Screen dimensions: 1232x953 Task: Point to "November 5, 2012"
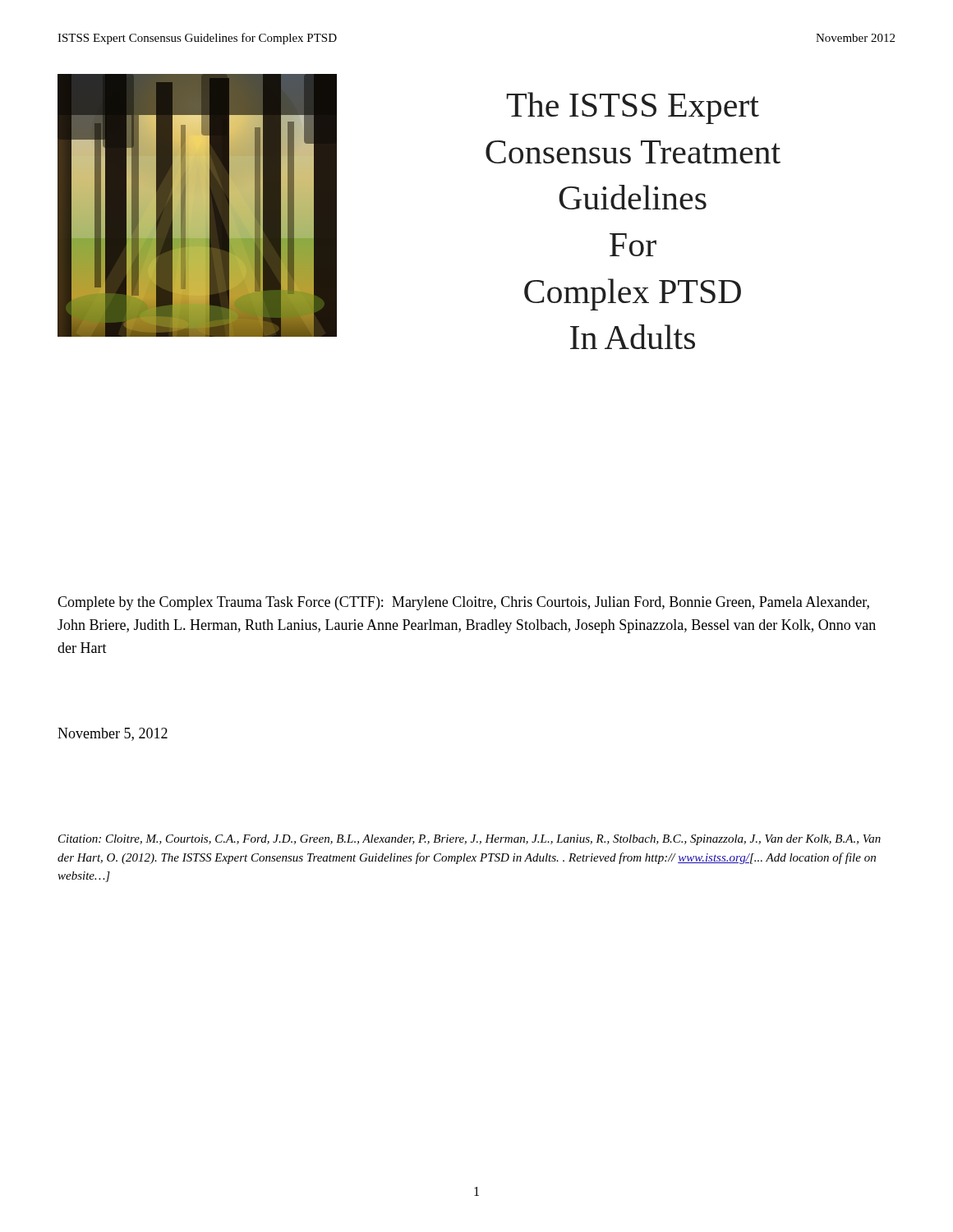coord(113,733)
